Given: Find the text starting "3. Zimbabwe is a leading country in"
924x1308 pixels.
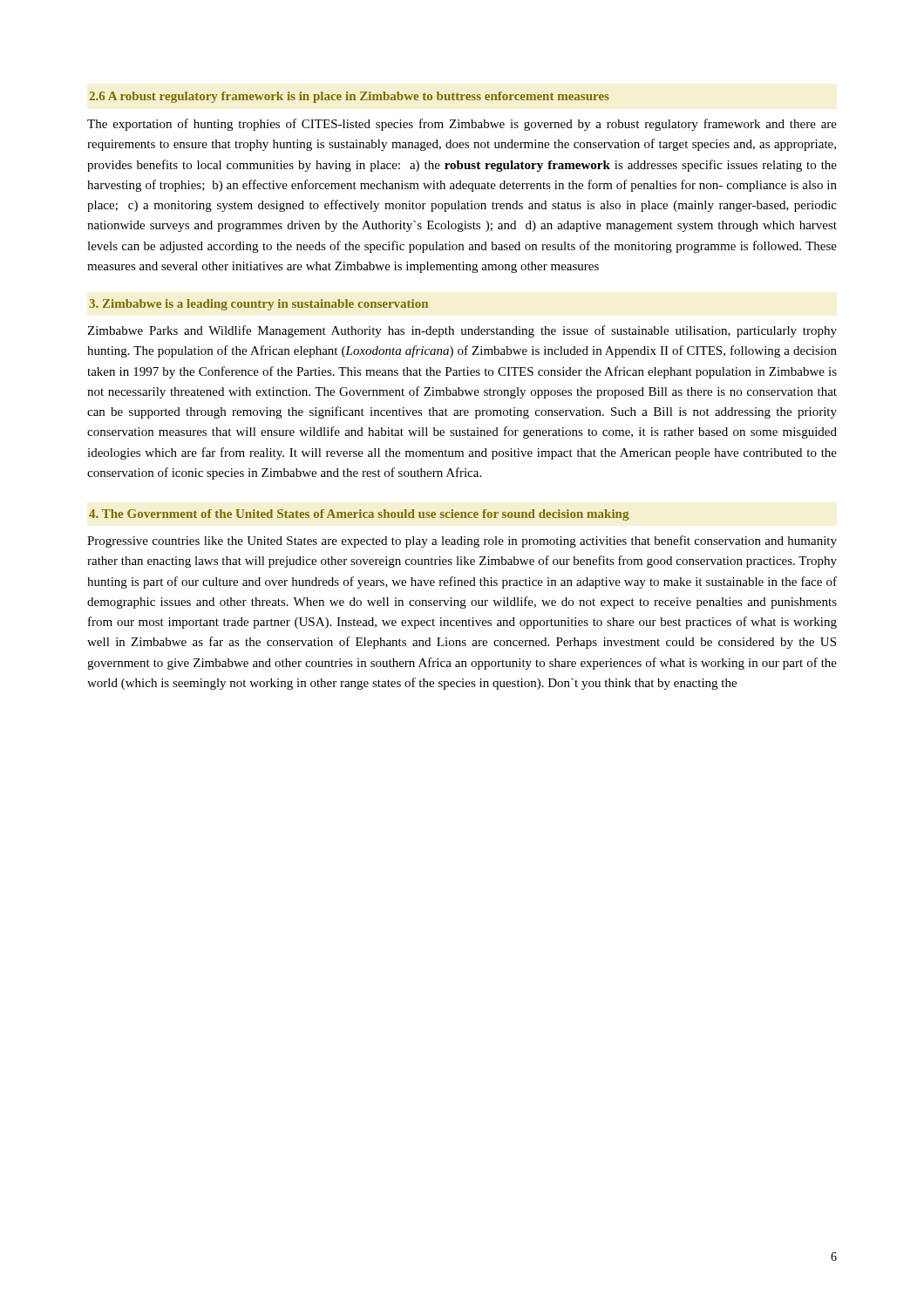Looking at the screenshot, I should point(259,303).
